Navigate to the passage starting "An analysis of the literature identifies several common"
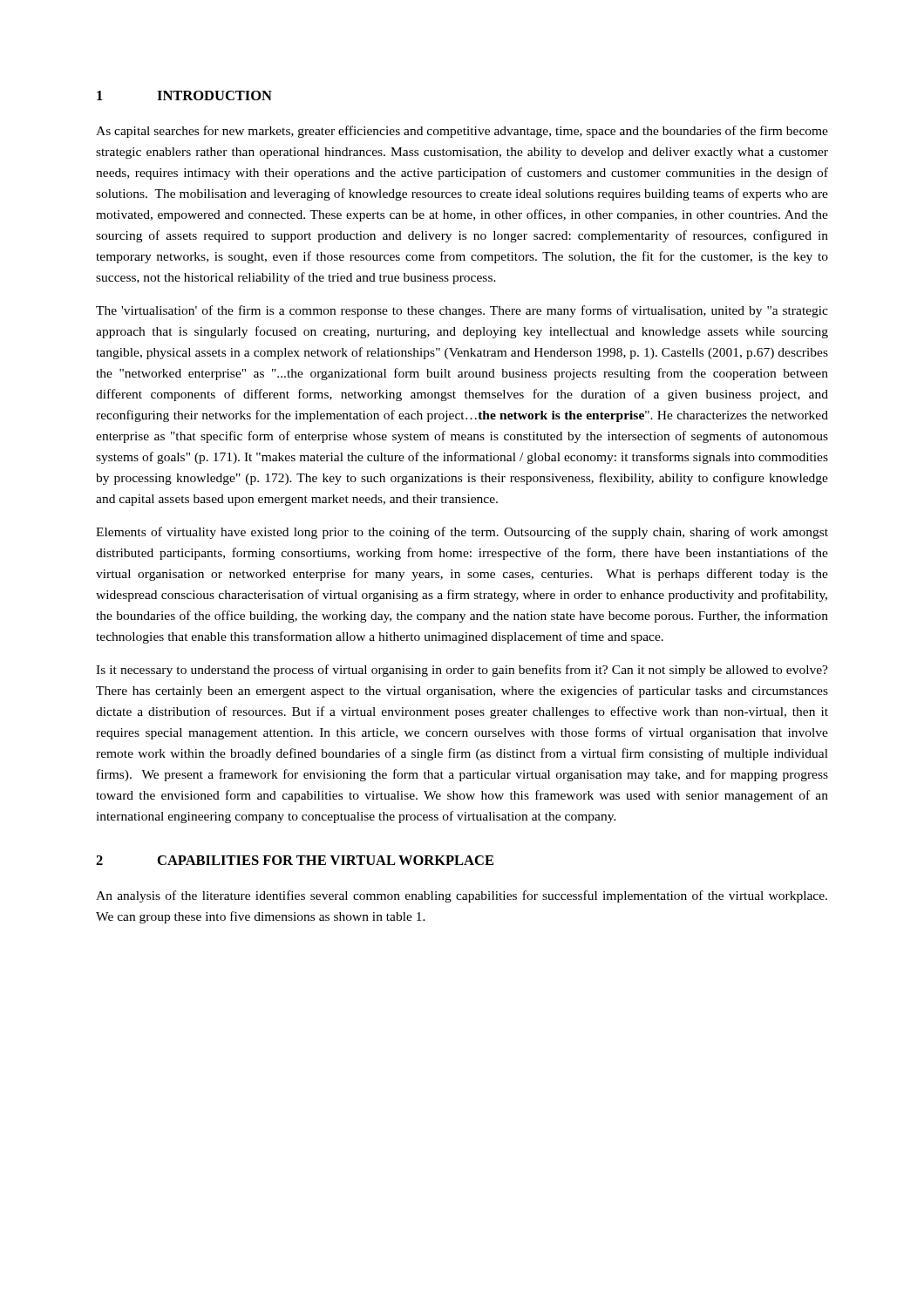The image size is (924, 1308). click(462, 905)
